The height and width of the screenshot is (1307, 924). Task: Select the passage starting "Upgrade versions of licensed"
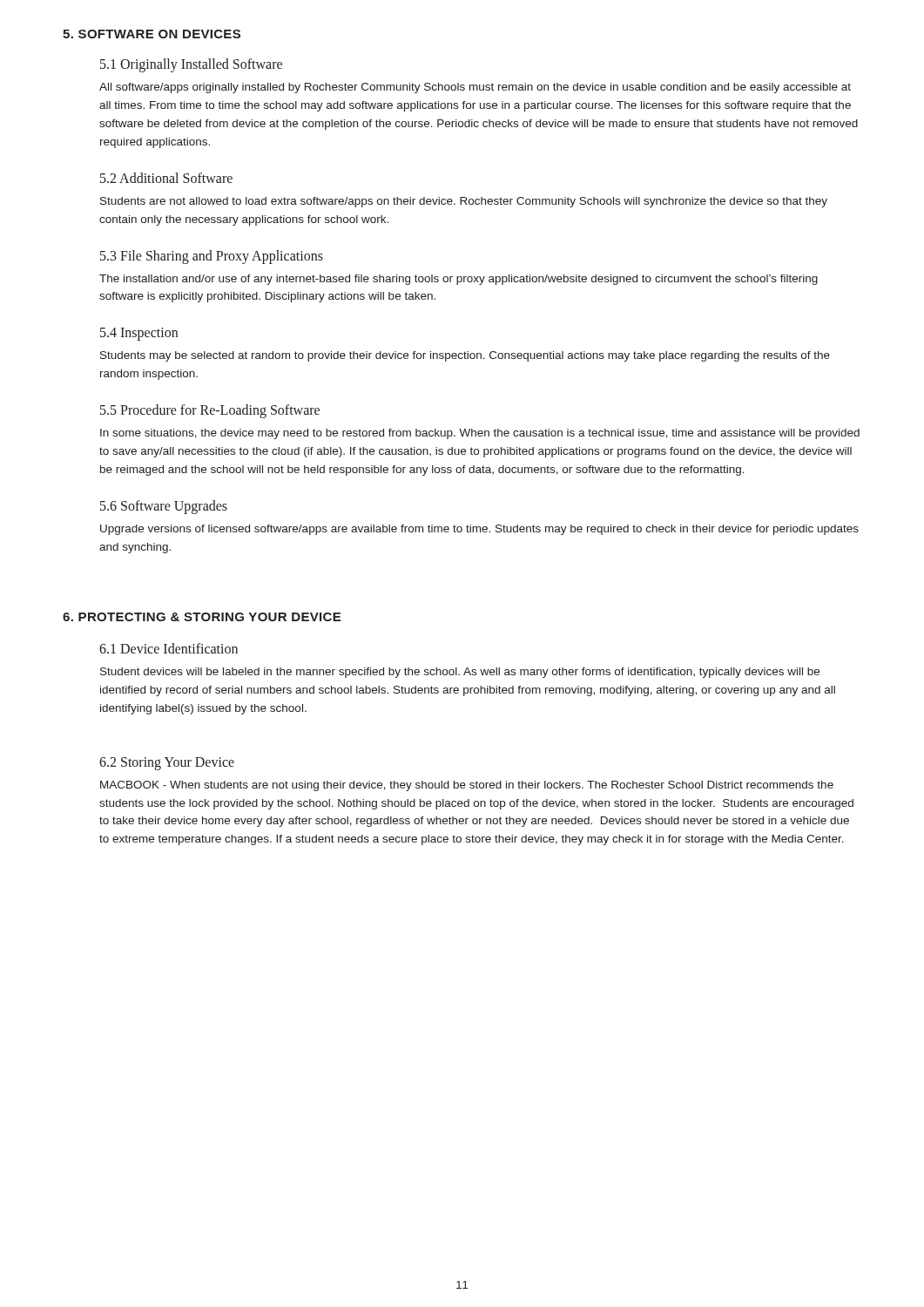[479, 538]
